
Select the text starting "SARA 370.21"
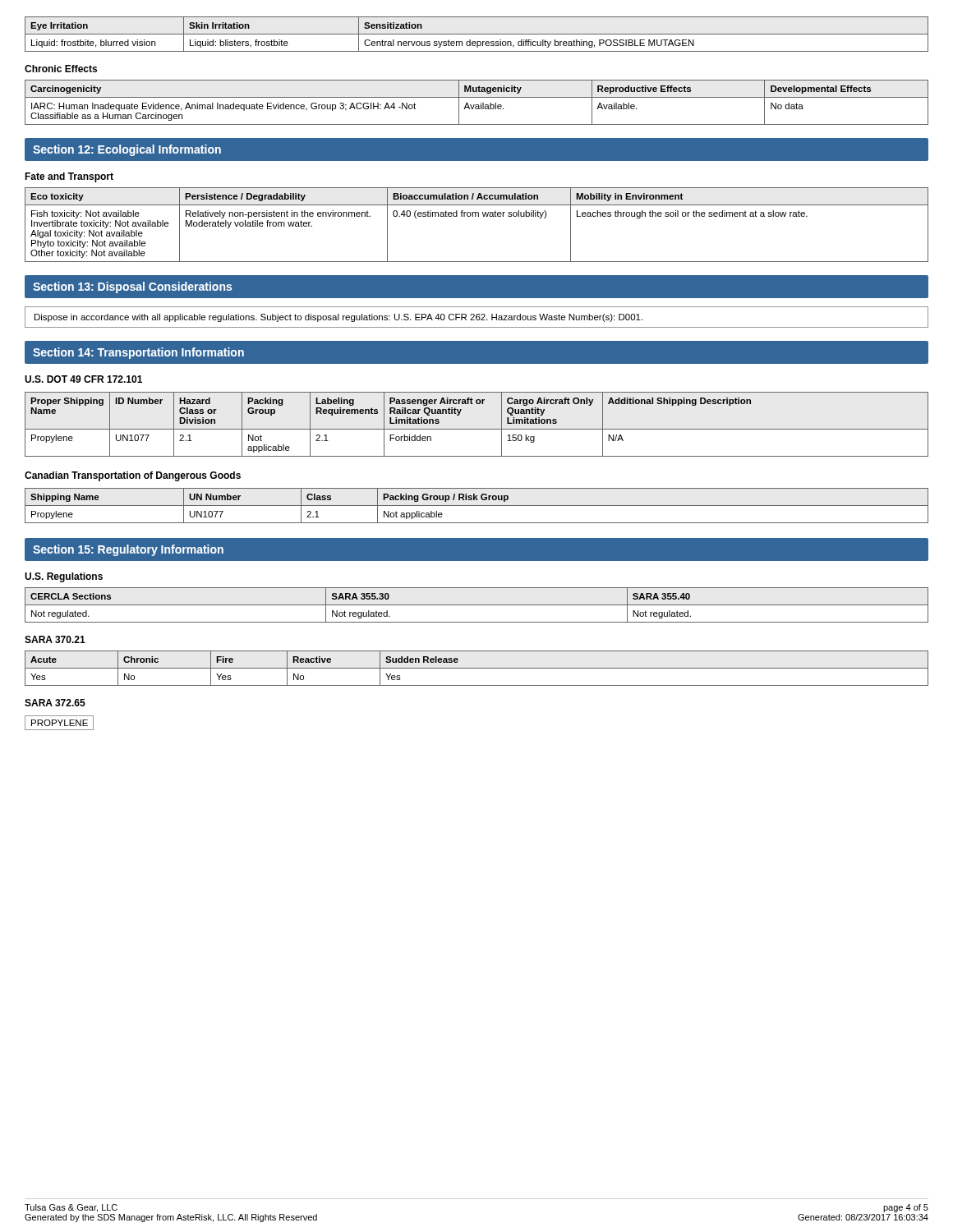click(x=55, y=640)
